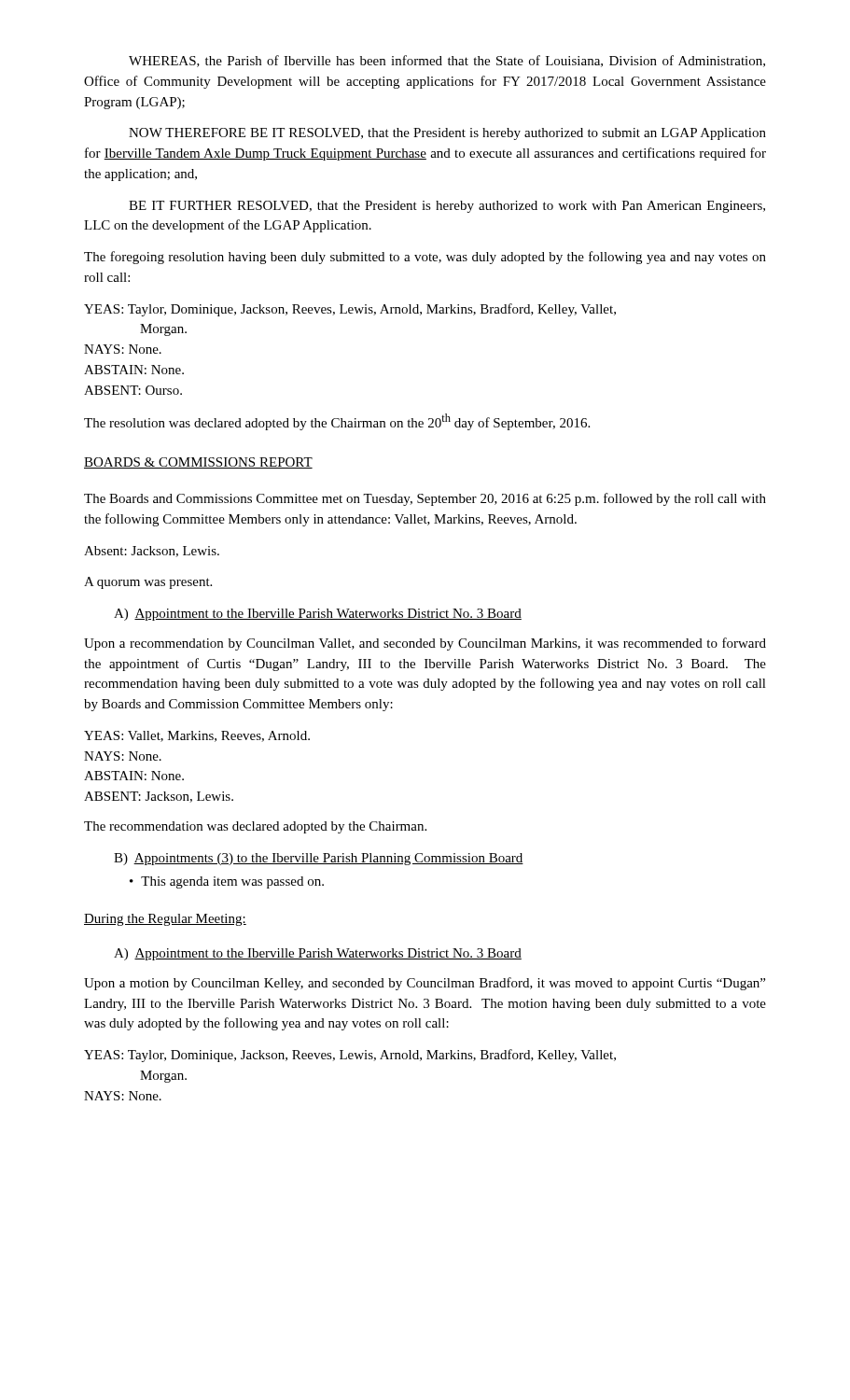The width and height of the screenshot is (850, 1400).
Task: Click on the text block with the text "Upon a motion by Councilman Kelley, and"
Action: pyautogui.click(x=425, y=1003)
